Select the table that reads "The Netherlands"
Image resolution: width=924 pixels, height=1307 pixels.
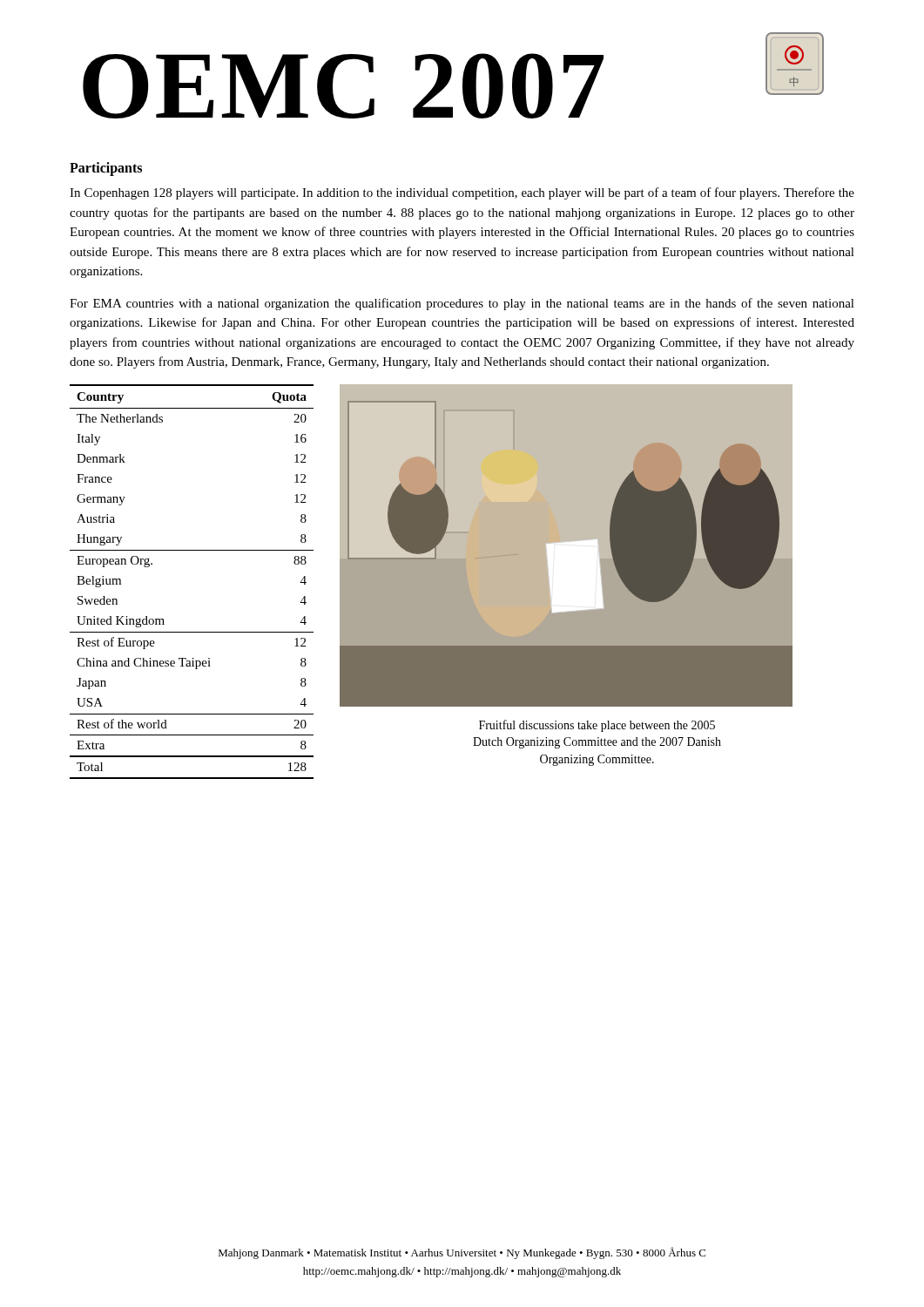[x=192, y=581]
